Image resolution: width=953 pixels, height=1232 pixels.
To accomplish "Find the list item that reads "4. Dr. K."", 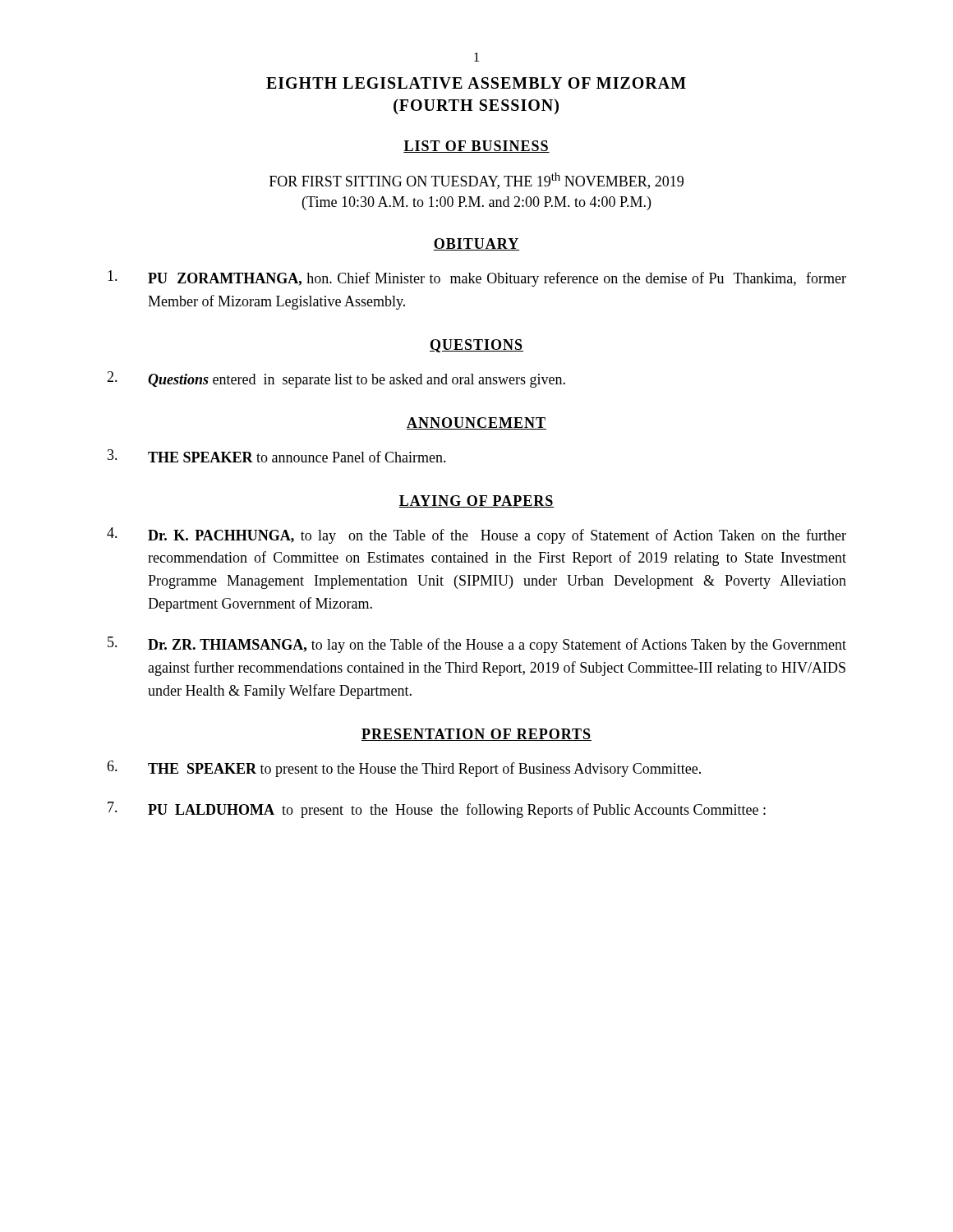I will pos(476,570).
